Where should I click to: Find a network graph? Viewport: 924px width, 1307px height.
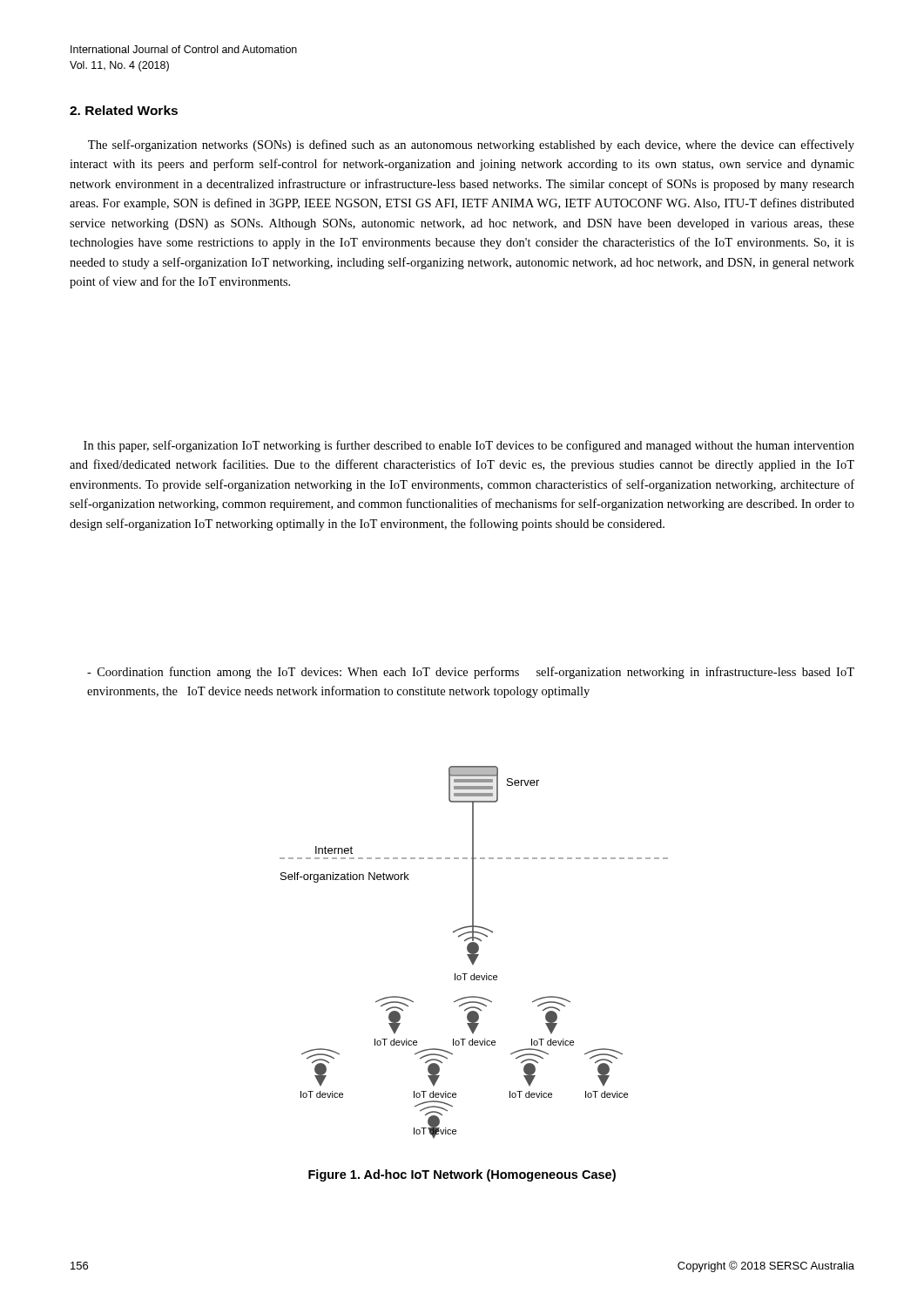click(462, 950)
